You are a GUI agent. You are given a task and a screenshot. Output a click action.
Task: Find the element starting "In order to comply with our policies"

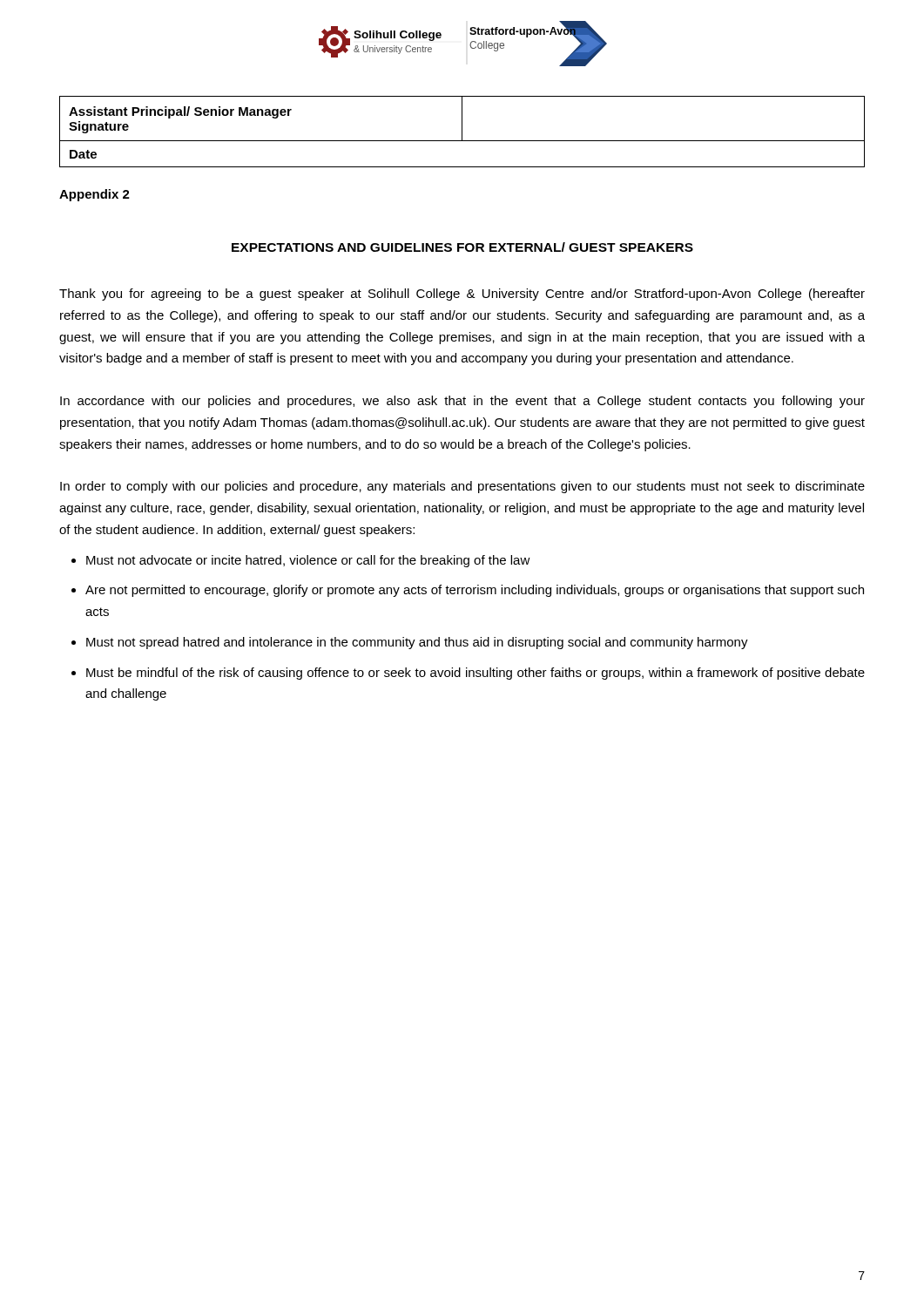pyautogui.click(x=462, y=508)
